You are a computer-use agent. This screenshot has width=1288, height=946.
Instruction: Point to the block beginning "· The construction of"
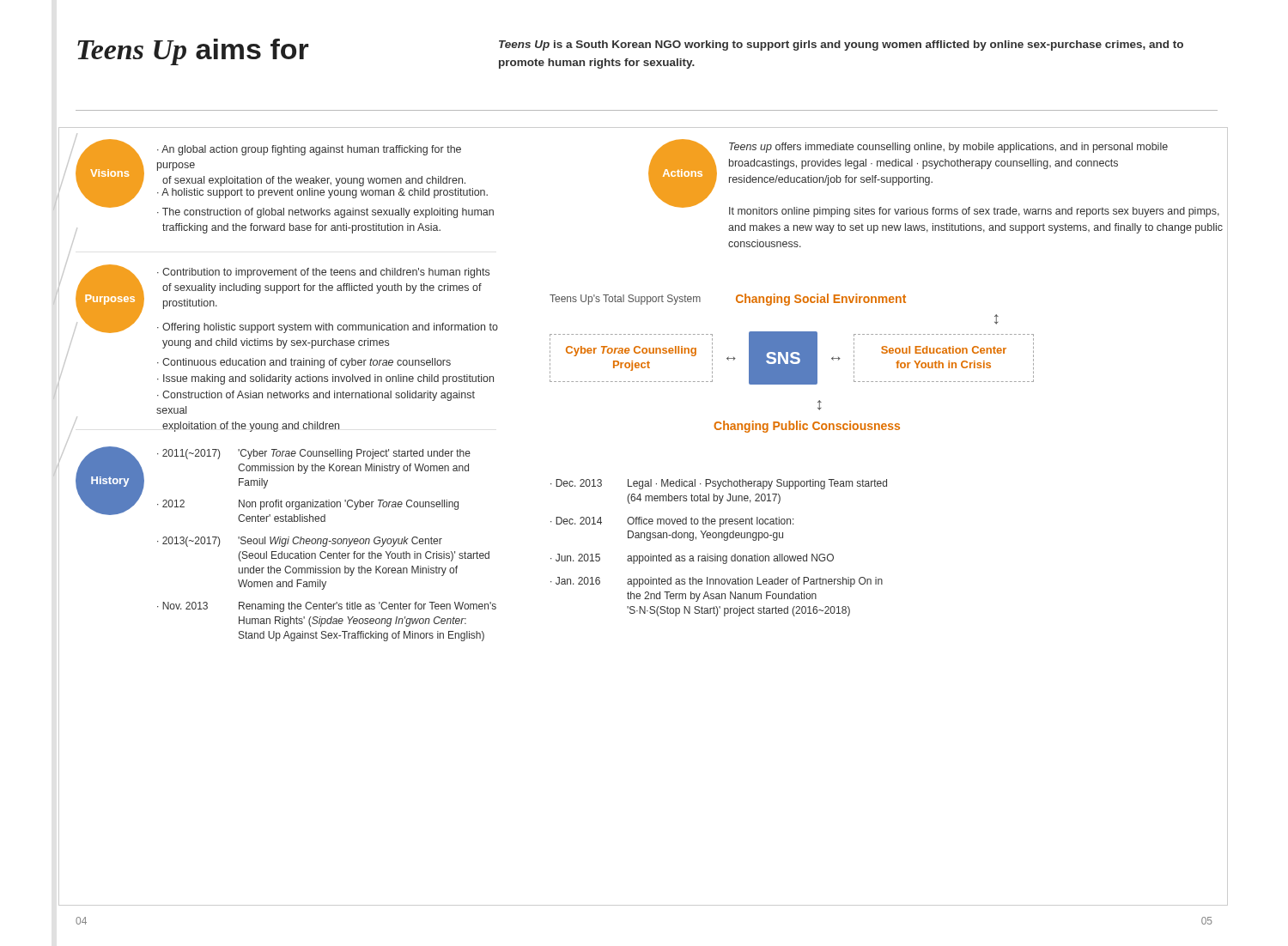325,220
